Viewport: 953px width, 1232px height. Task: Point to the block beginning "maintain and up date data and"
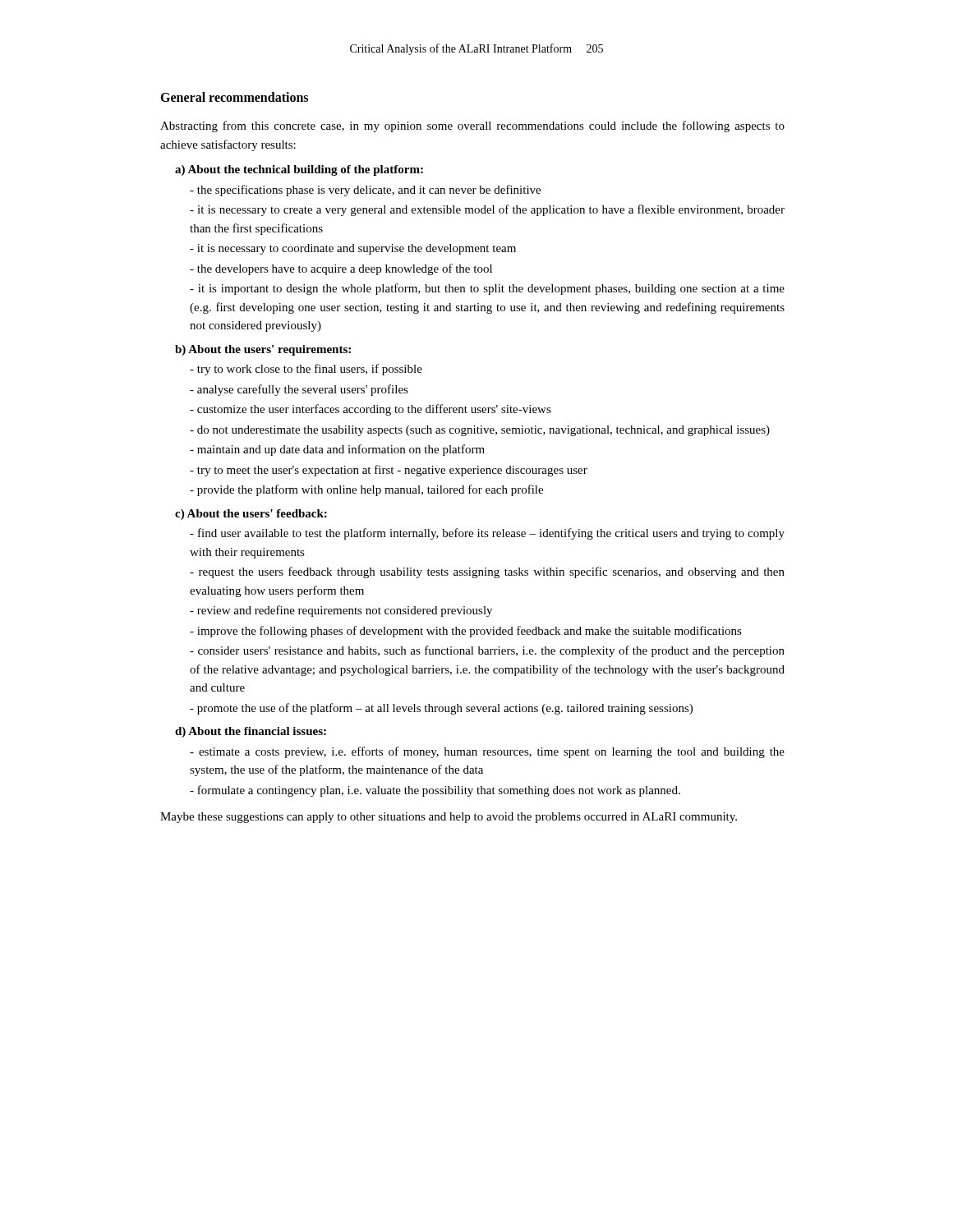[337, 449]
